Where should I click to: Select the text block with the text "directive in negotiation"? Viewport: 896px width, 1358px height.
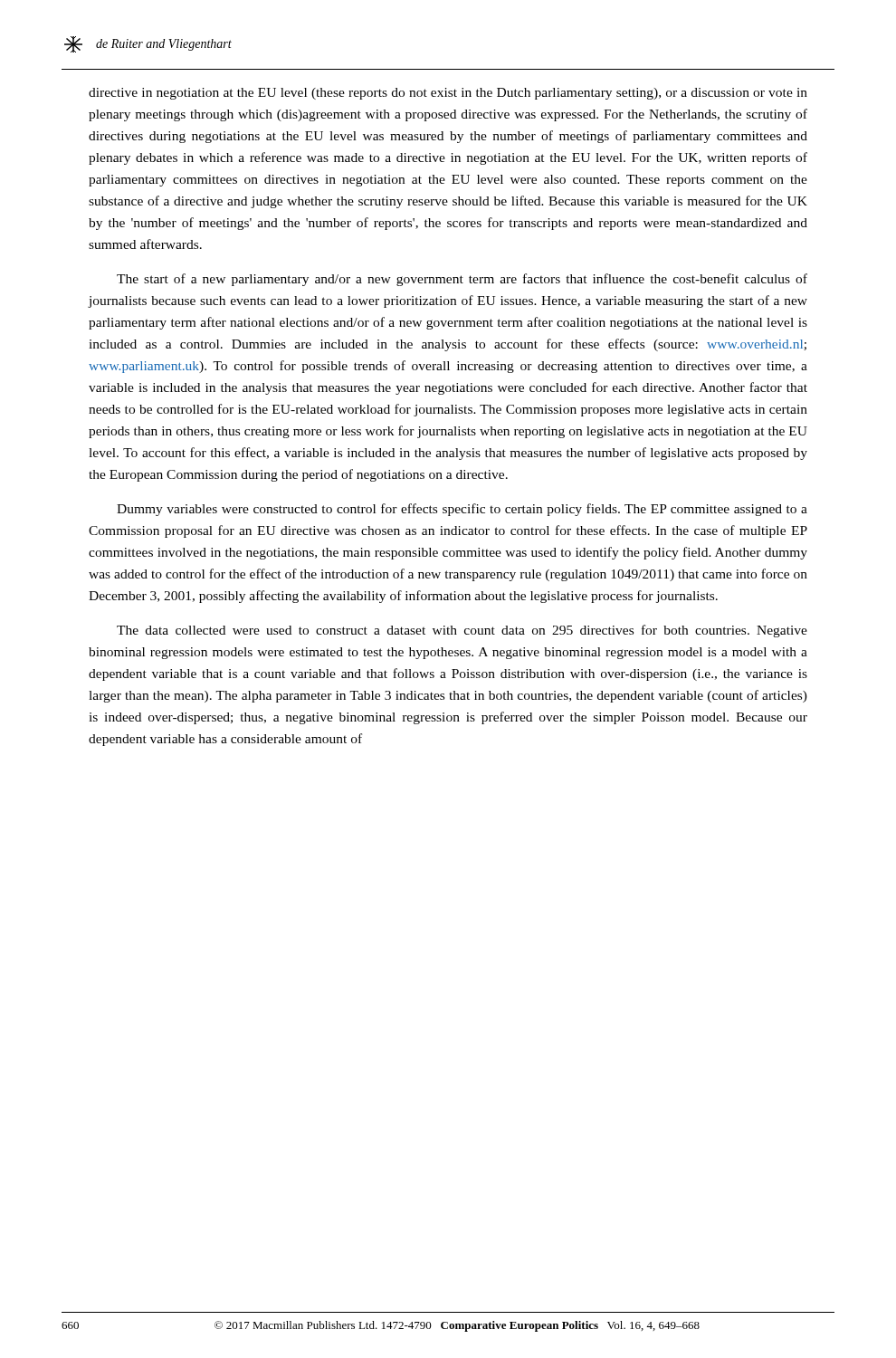[x=448, y=168]
